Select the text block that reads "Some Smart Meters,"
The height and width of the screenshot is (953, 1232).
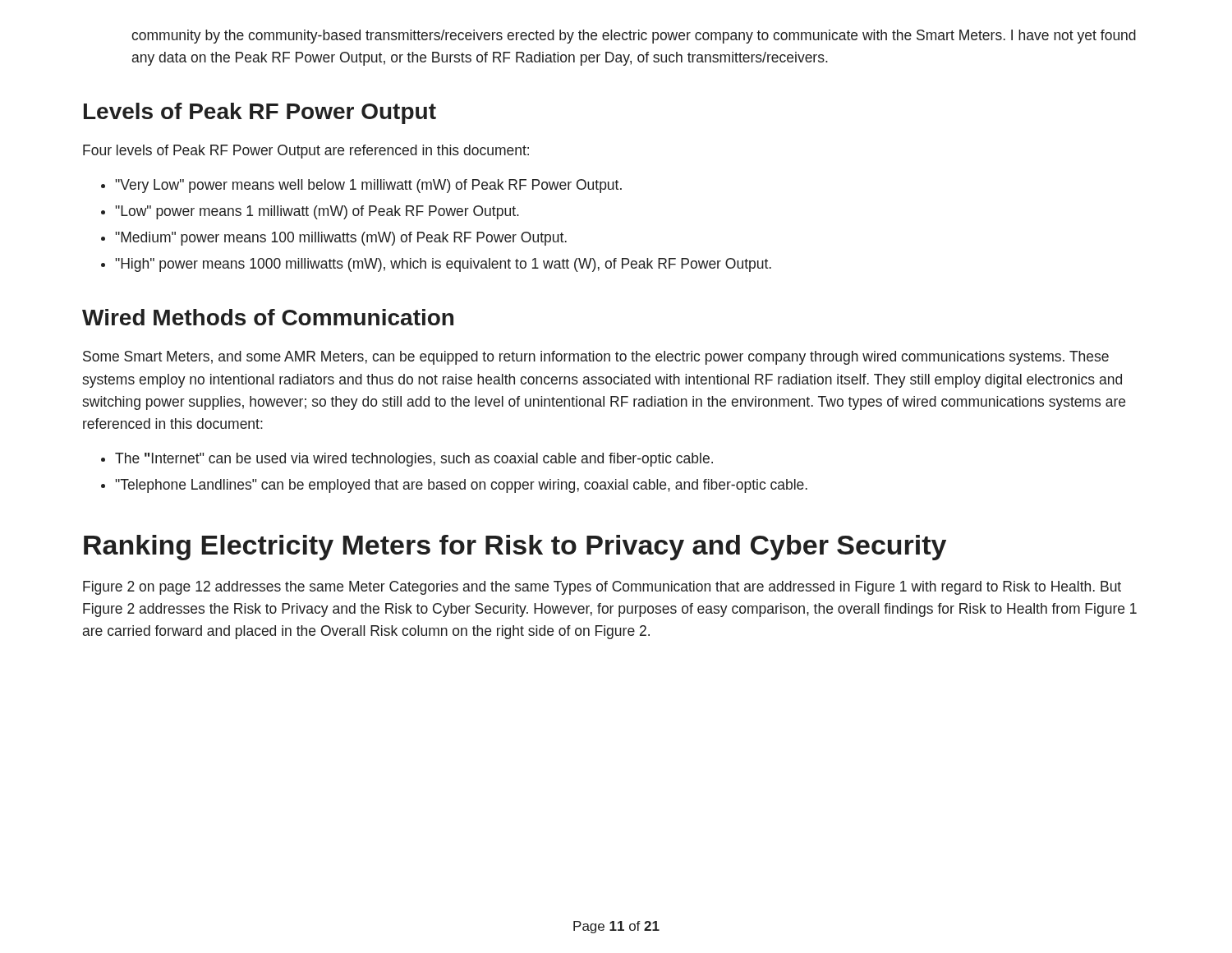pos(616,391)
